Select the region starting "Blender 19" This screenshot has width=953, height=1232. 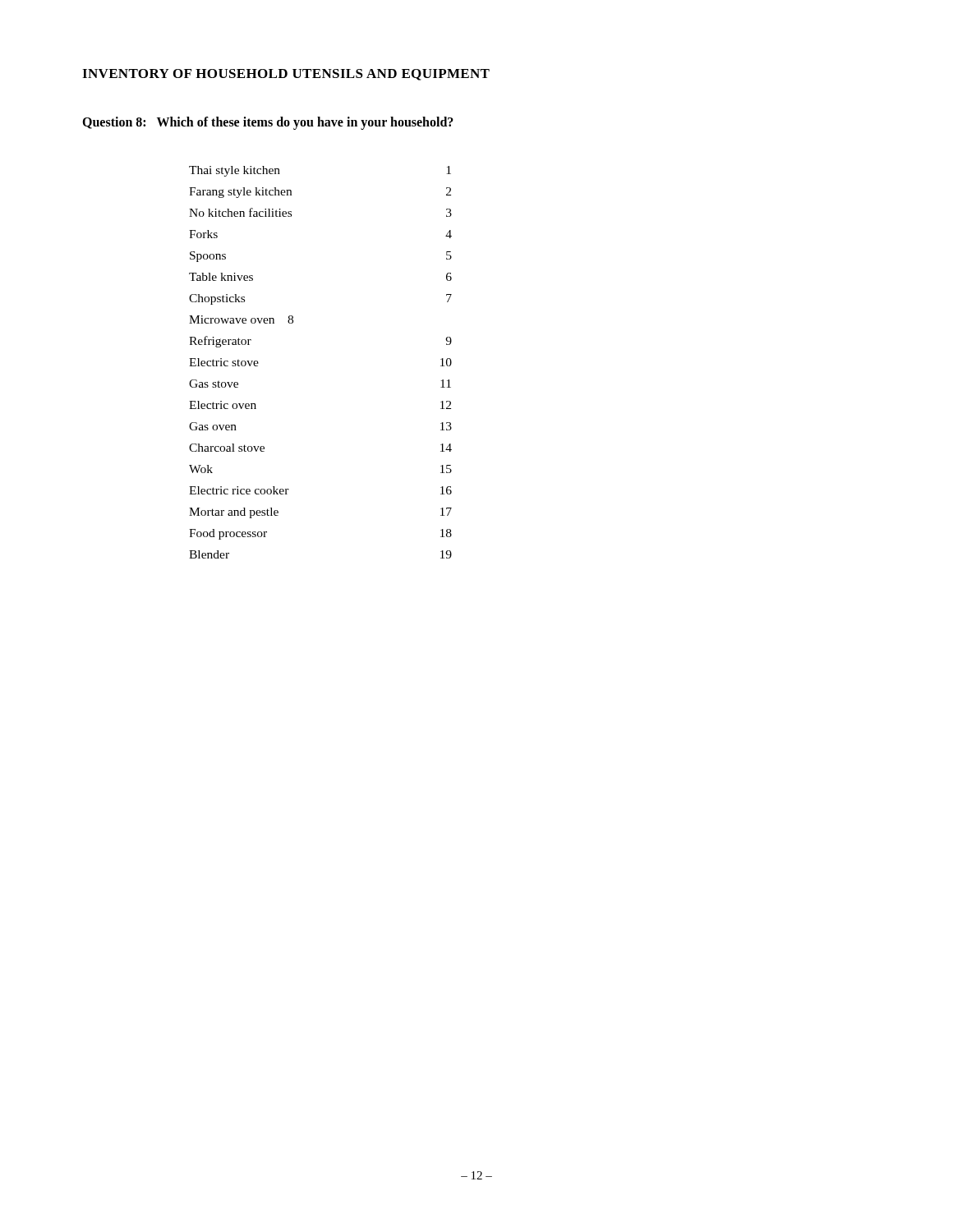pyautogui.click(x=211, y=554)
